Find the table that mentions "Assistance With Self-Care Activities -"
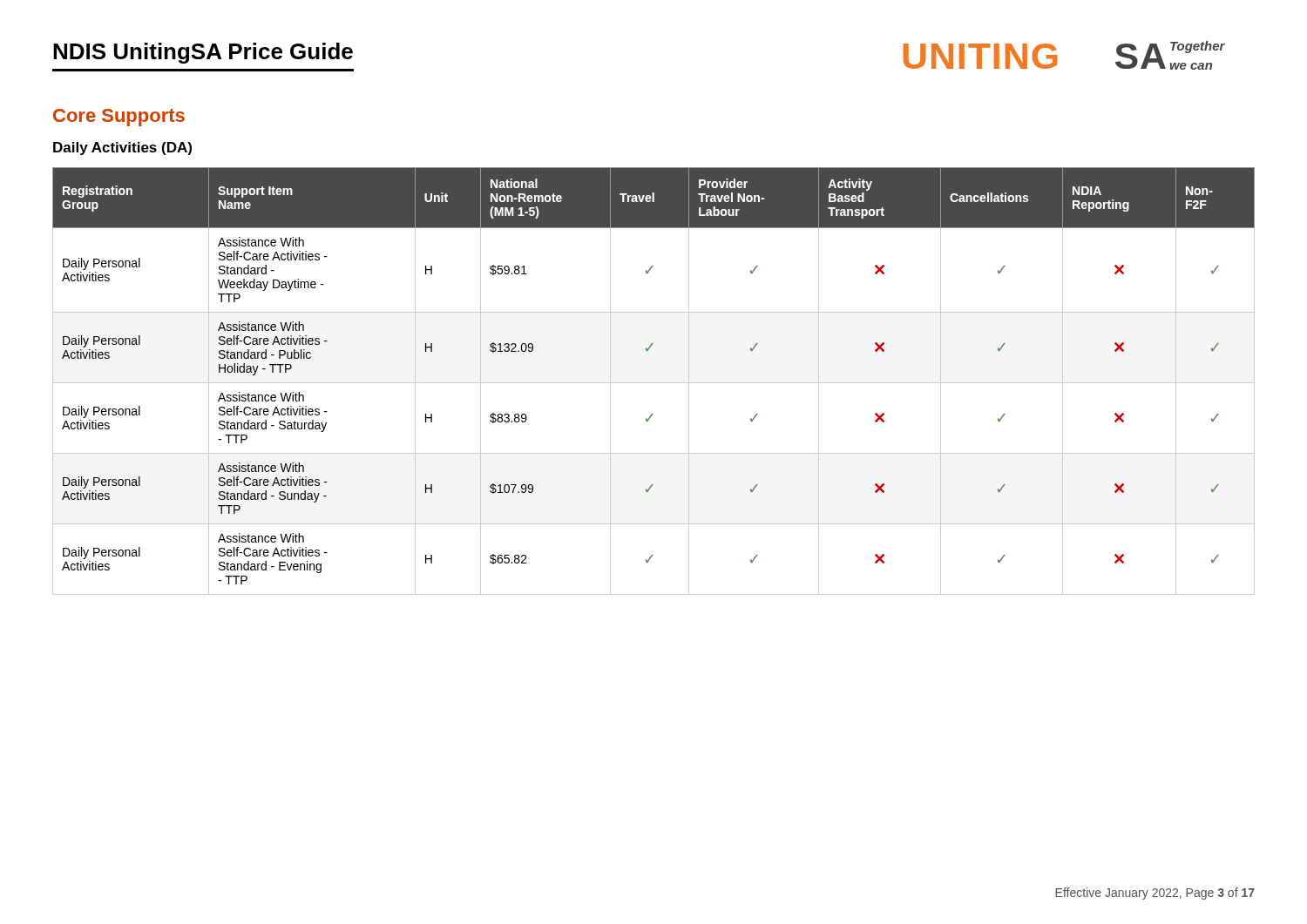 (654, 381)
